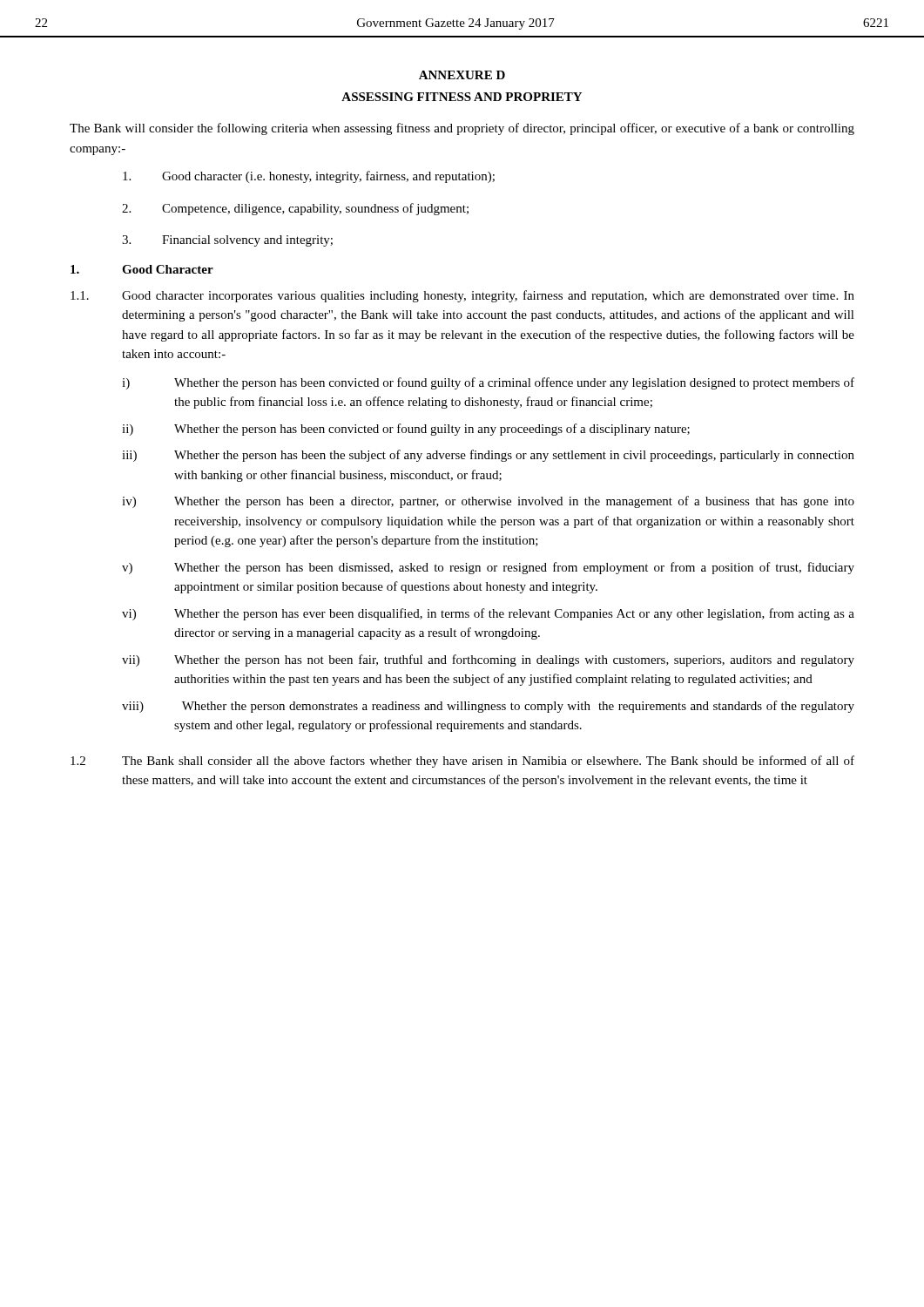Point to the block beginning "v) Whether the person has been dismissed,"

[488, 577]
